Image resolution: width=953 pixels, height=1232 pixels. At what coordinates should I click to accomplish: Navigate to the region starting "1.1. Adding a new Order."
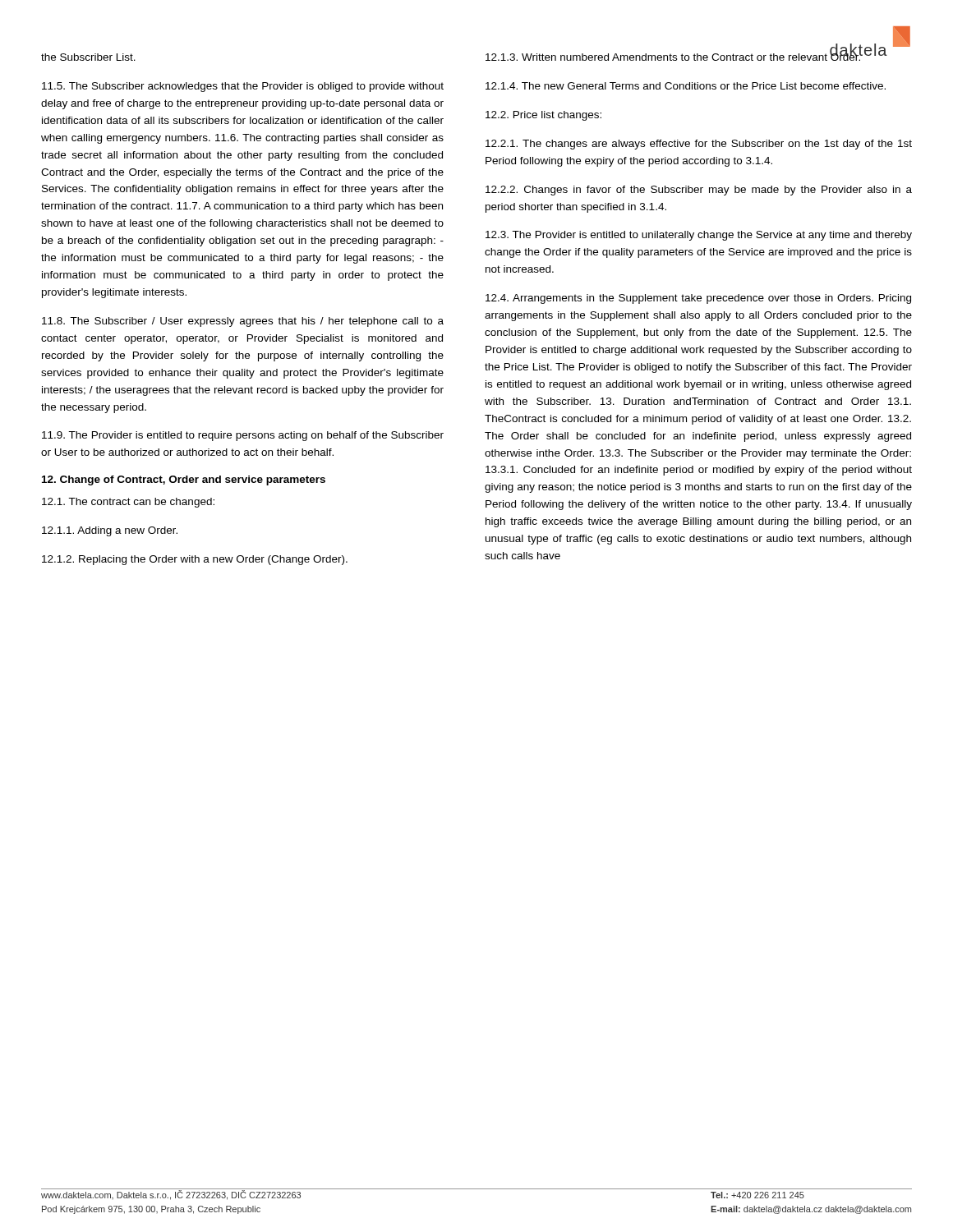pyautogui.click(x=110, y=530)
